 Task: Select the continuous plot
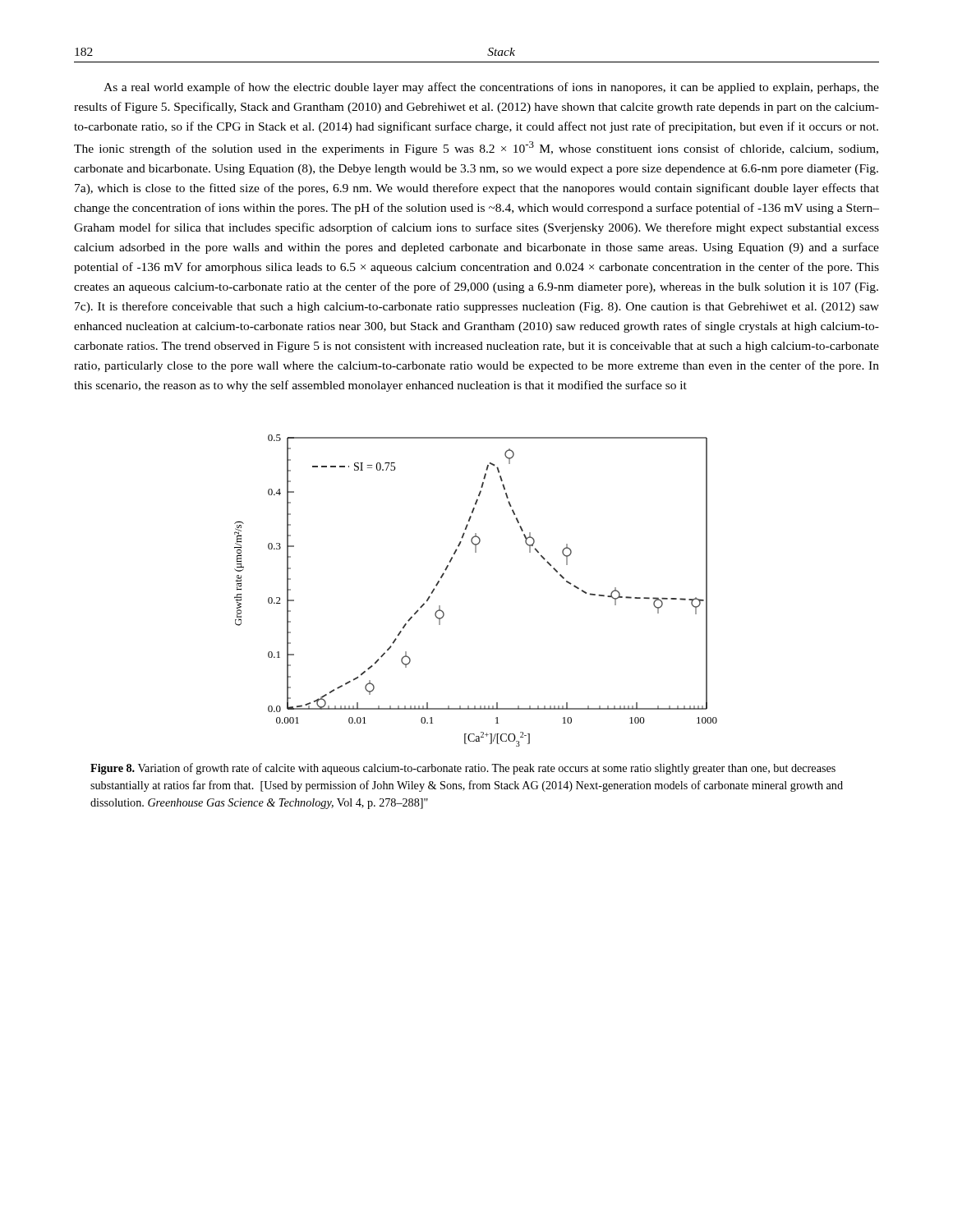pyautogui.click(x=476, y=586)
